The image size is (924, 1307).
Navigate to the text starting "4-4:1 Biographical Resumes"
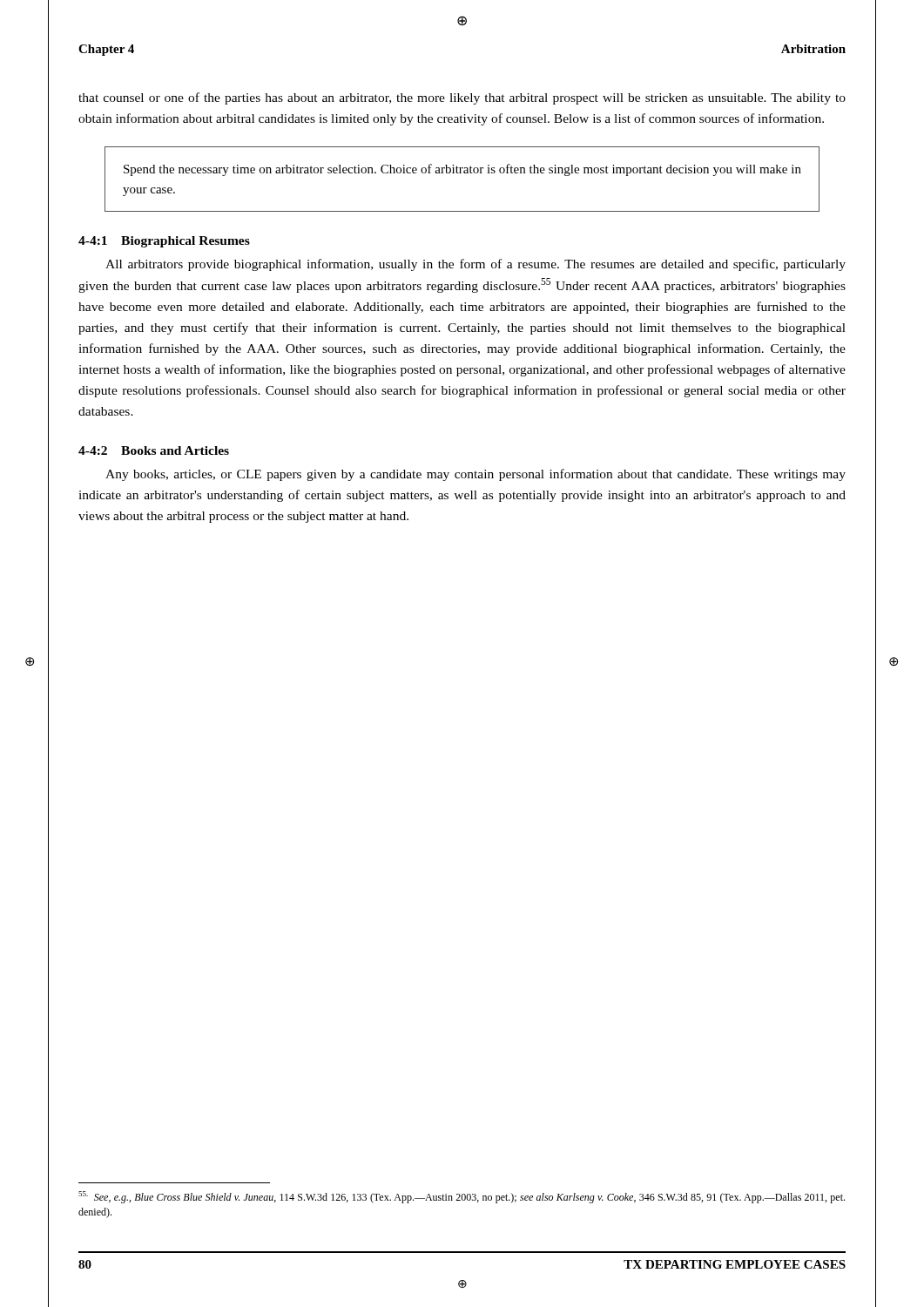click(164, 240)
